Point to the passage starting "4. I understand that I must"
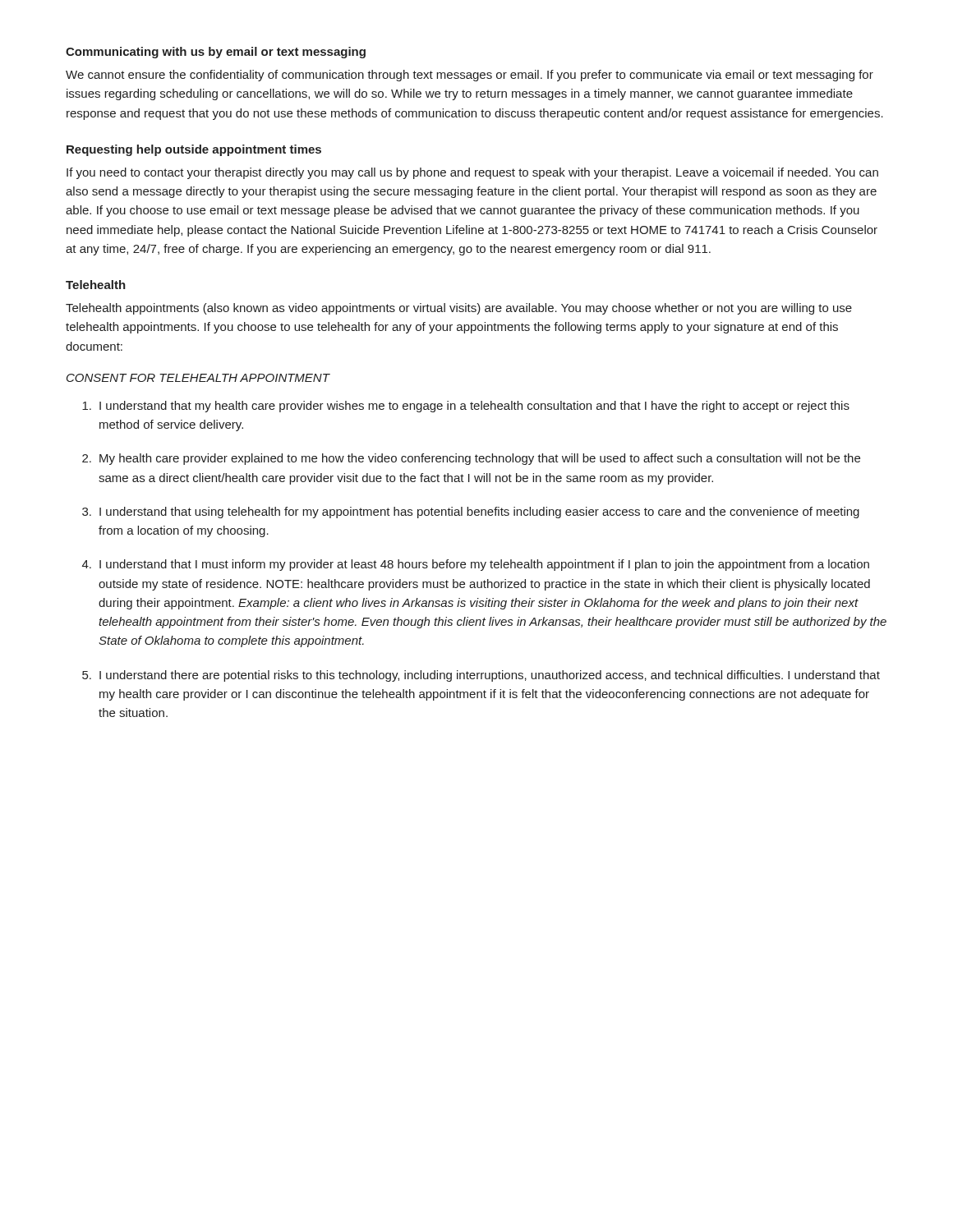The image size is (953, 1232). [x=476, y=602]
